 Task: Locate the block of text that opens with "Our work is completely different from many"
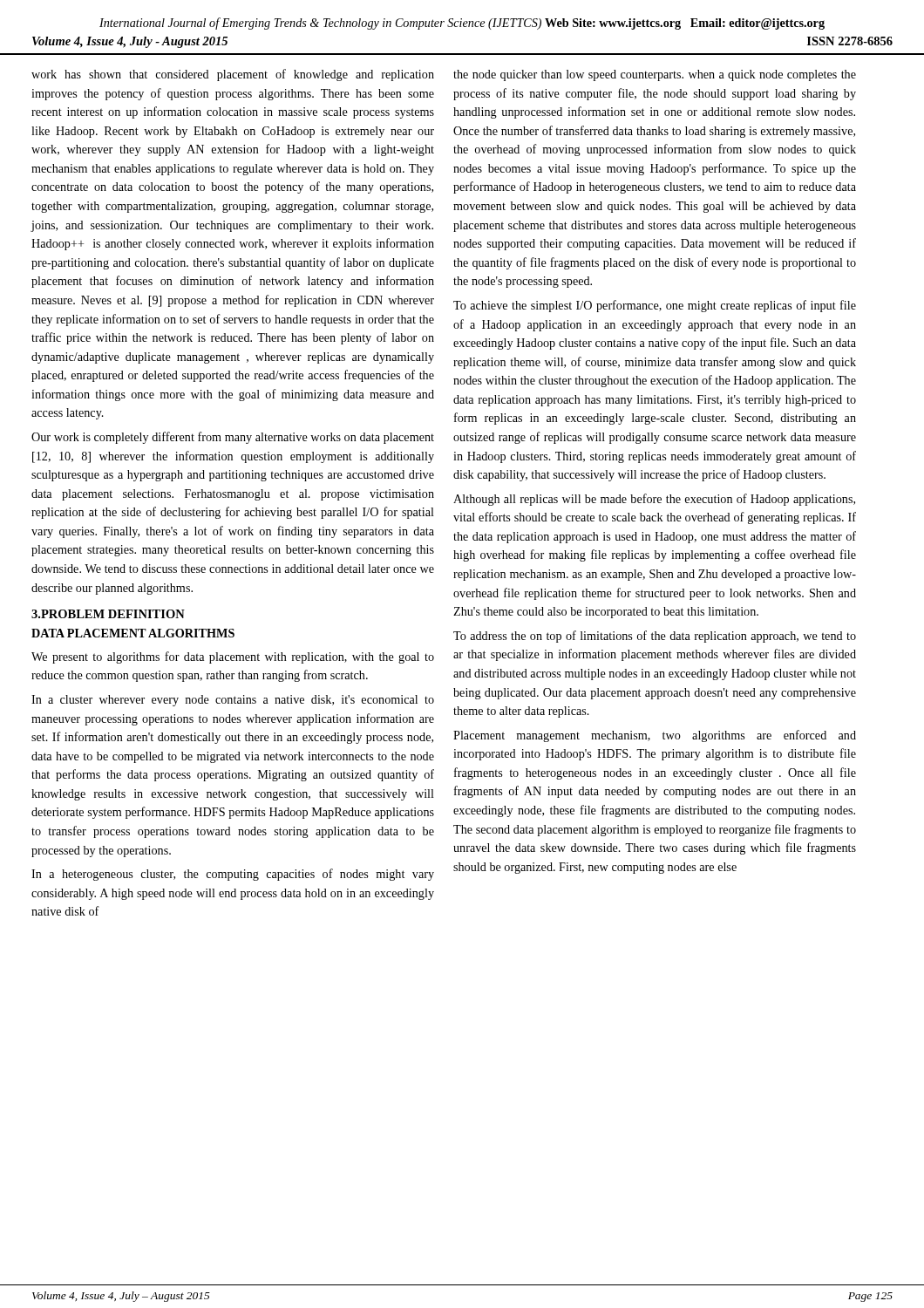pyautogui.click(x=233, y=513)
